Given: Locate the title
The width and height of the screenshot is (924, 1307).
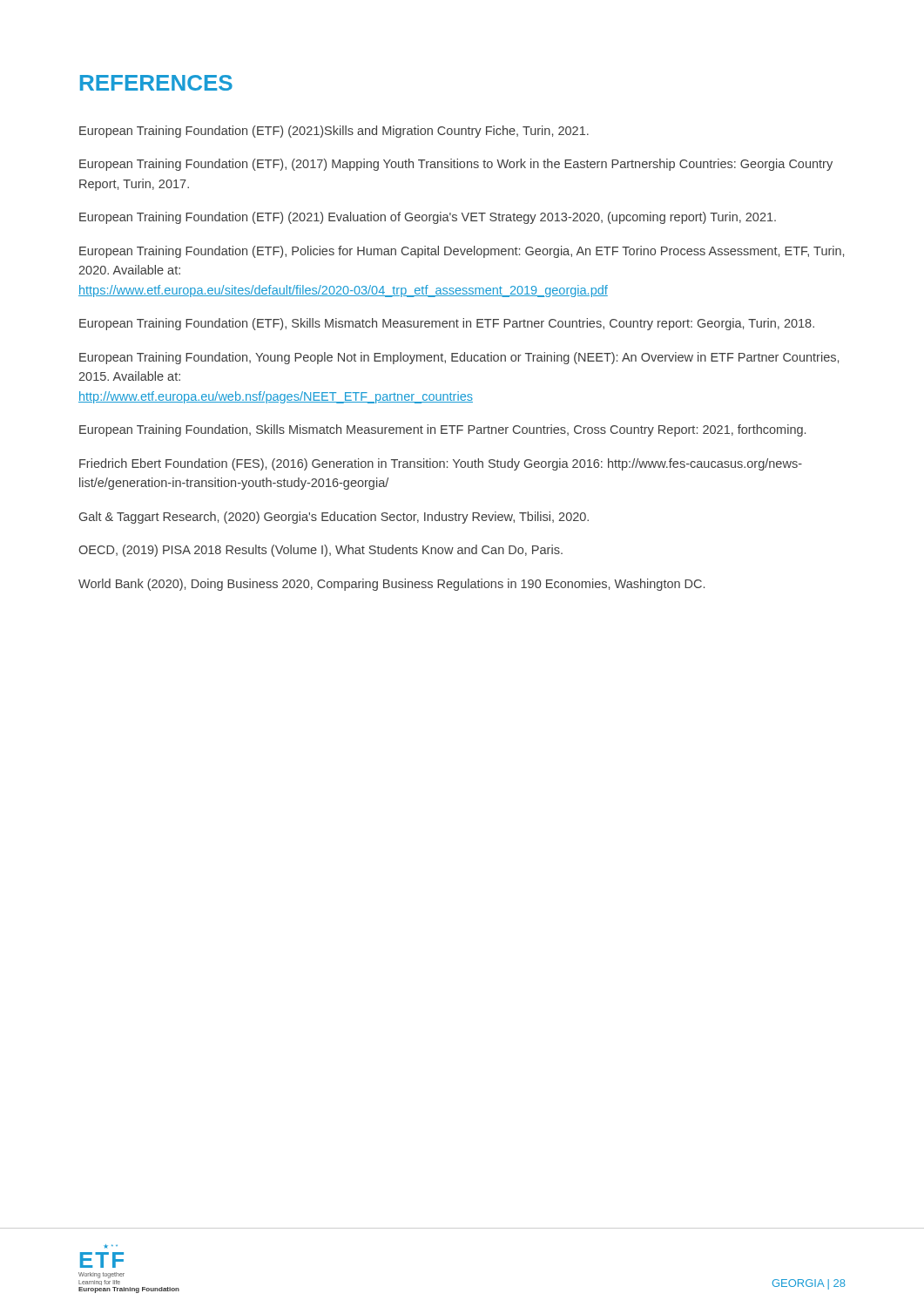Looking at the screenshot, I should click(x=156, y=83).
